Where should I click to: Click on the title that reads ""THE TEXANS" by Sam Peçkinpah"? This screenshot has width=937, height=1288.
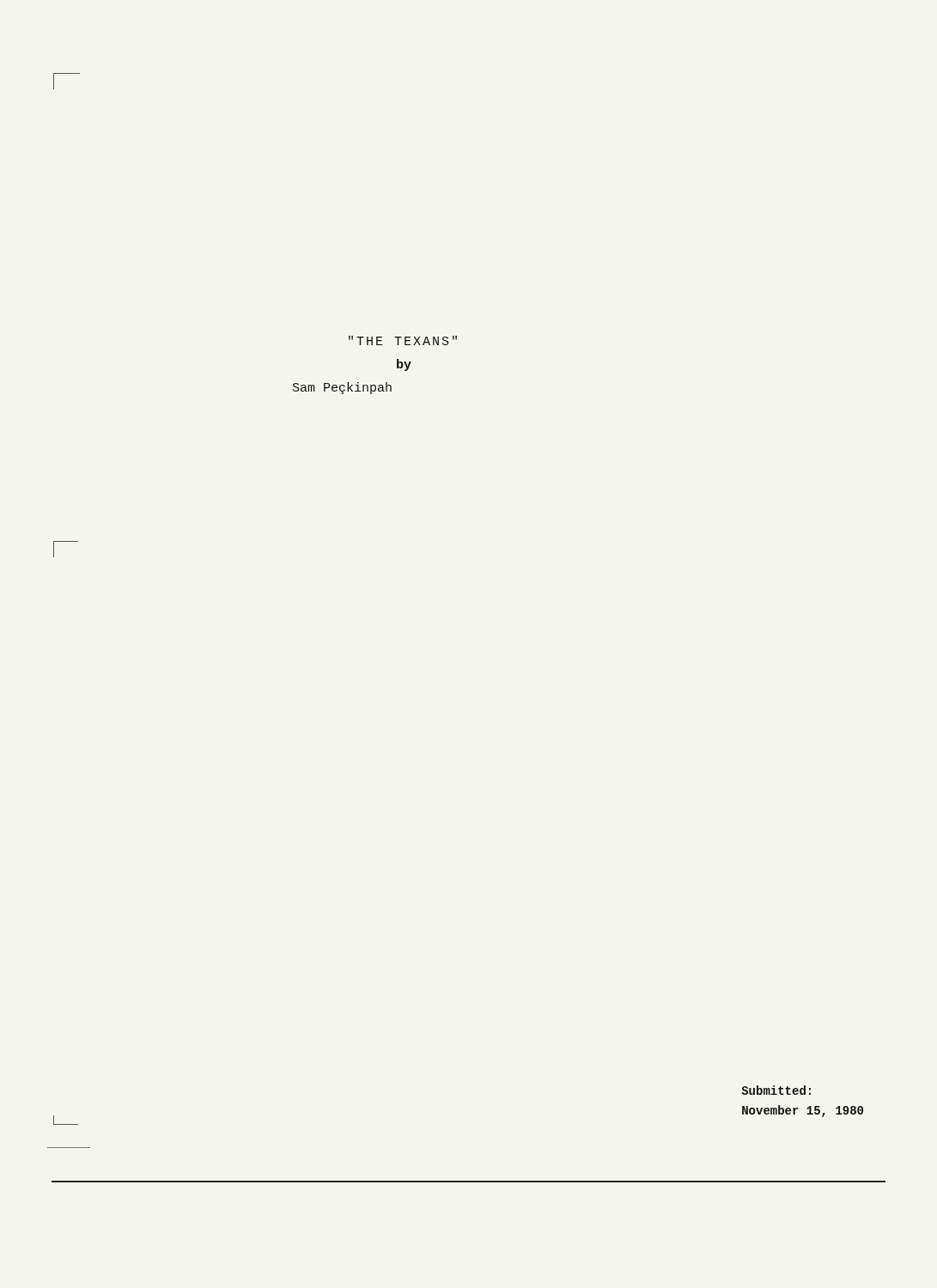tap(404, 365)
